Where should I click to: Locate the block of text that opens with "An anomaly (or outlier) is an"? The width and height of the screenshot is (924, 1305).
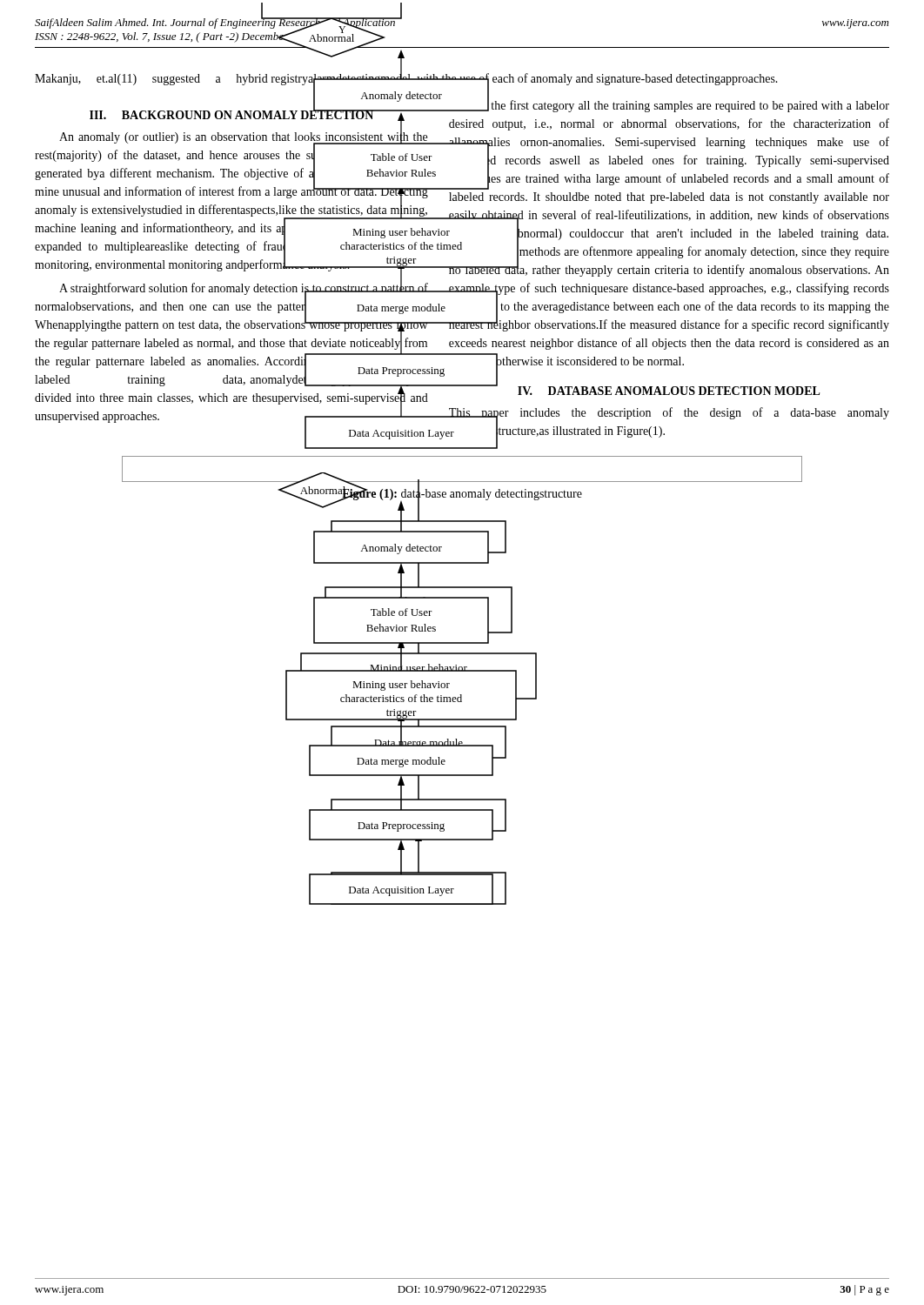tap(231, 277)
